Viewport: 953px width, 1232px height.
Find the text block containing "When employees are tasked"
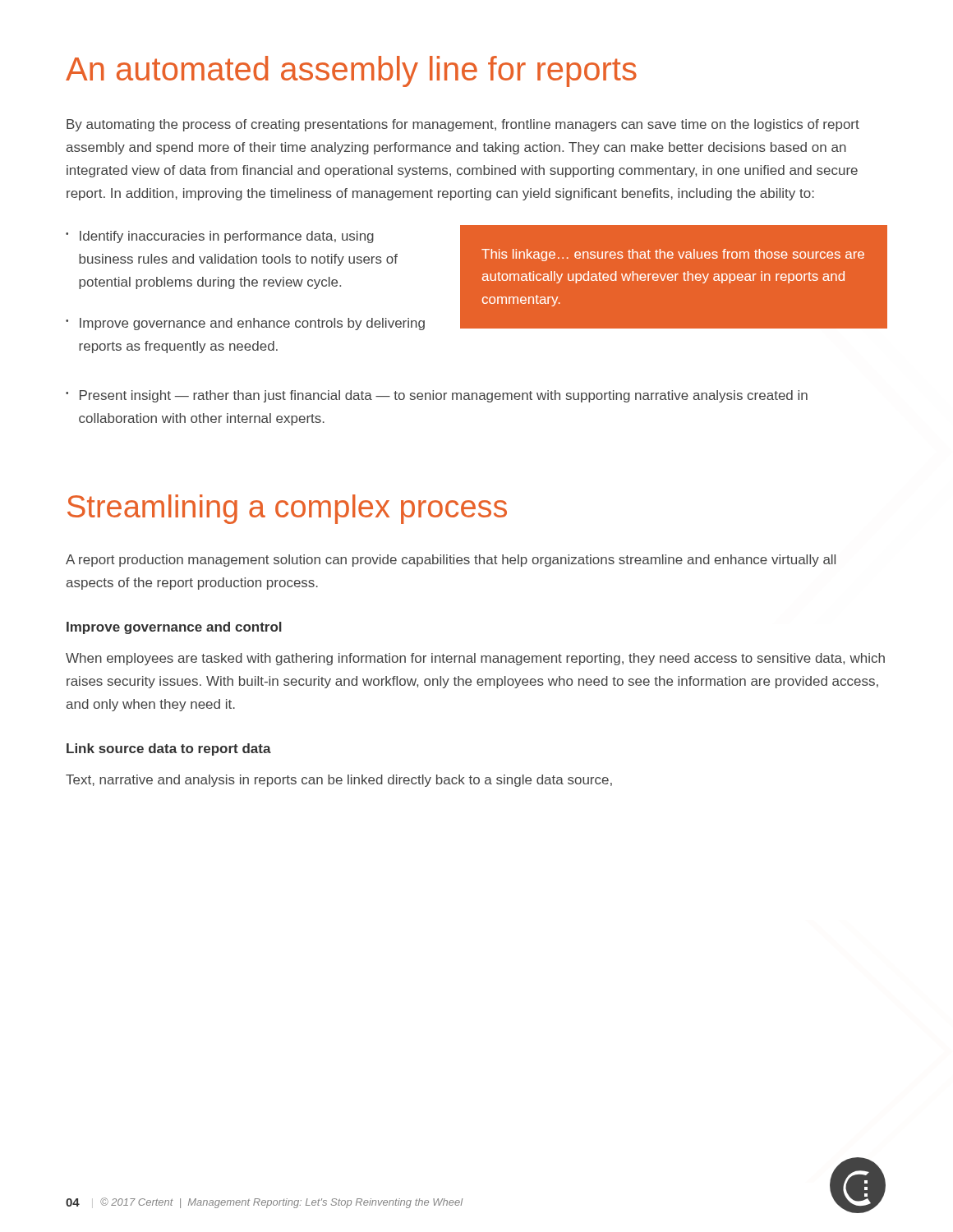476,682
